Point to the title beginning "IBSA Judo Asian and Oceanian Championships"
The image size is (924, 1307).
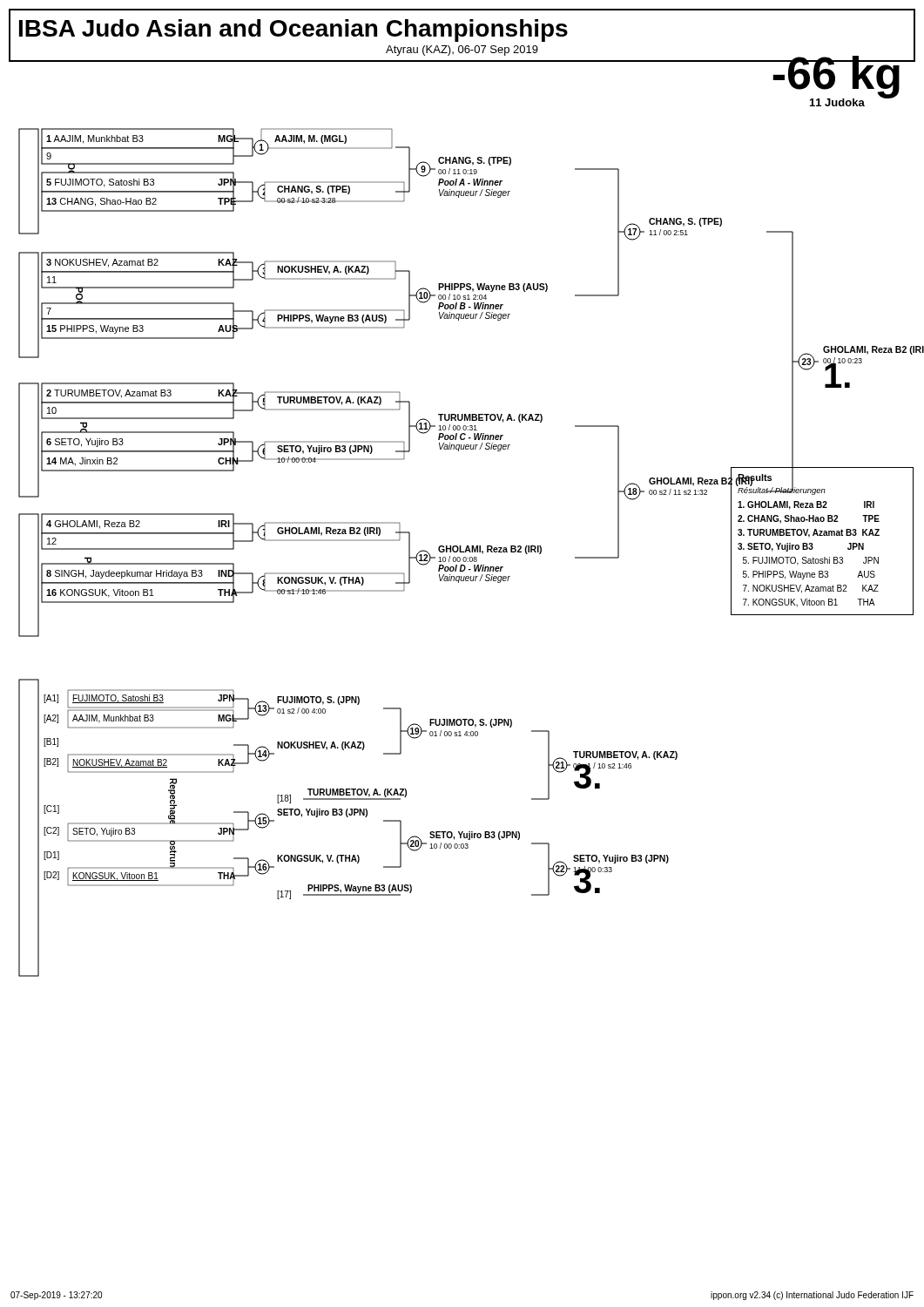point(462,35)
